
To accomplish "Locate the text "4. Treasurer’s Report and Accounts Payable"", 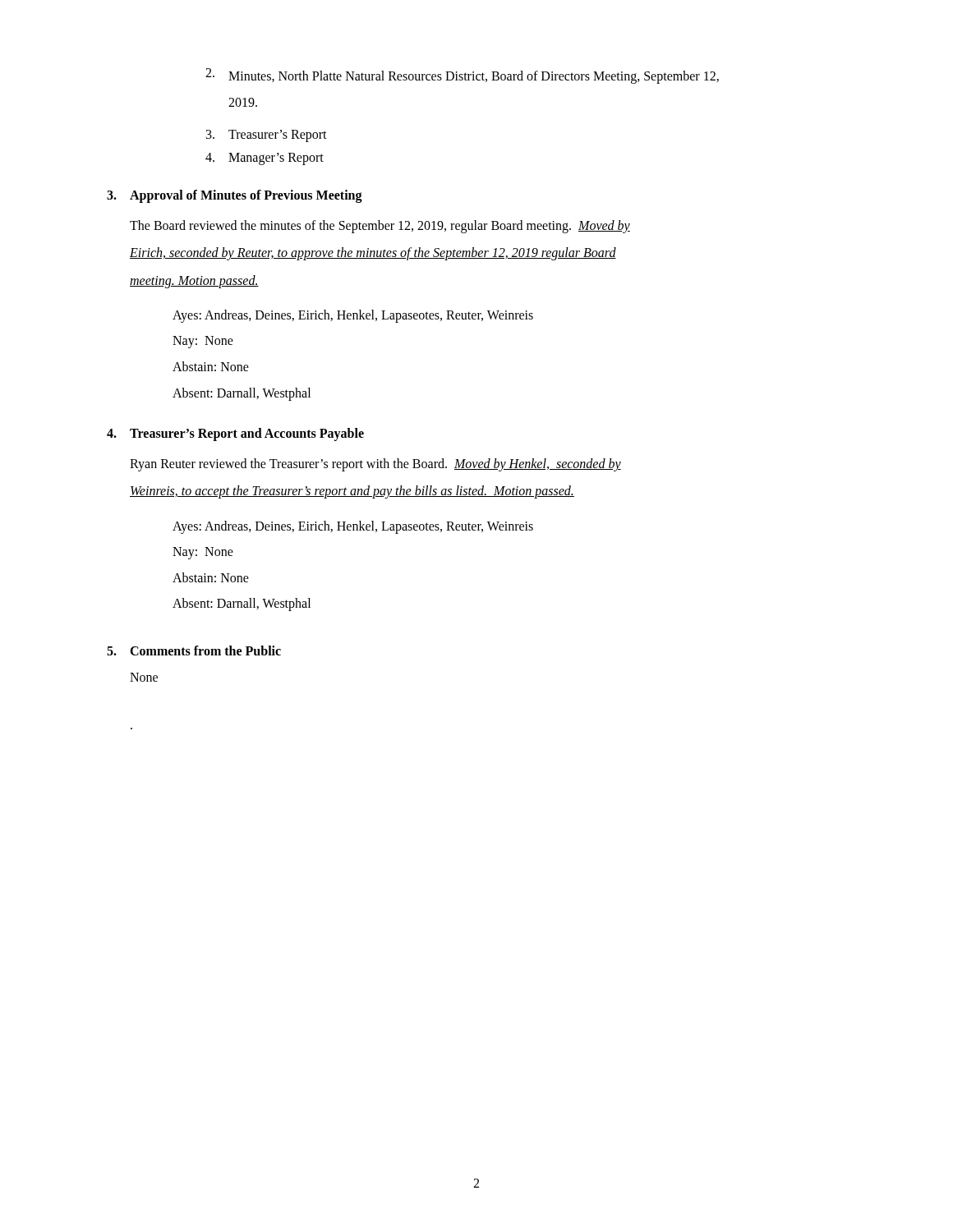I will coord(235,434).
